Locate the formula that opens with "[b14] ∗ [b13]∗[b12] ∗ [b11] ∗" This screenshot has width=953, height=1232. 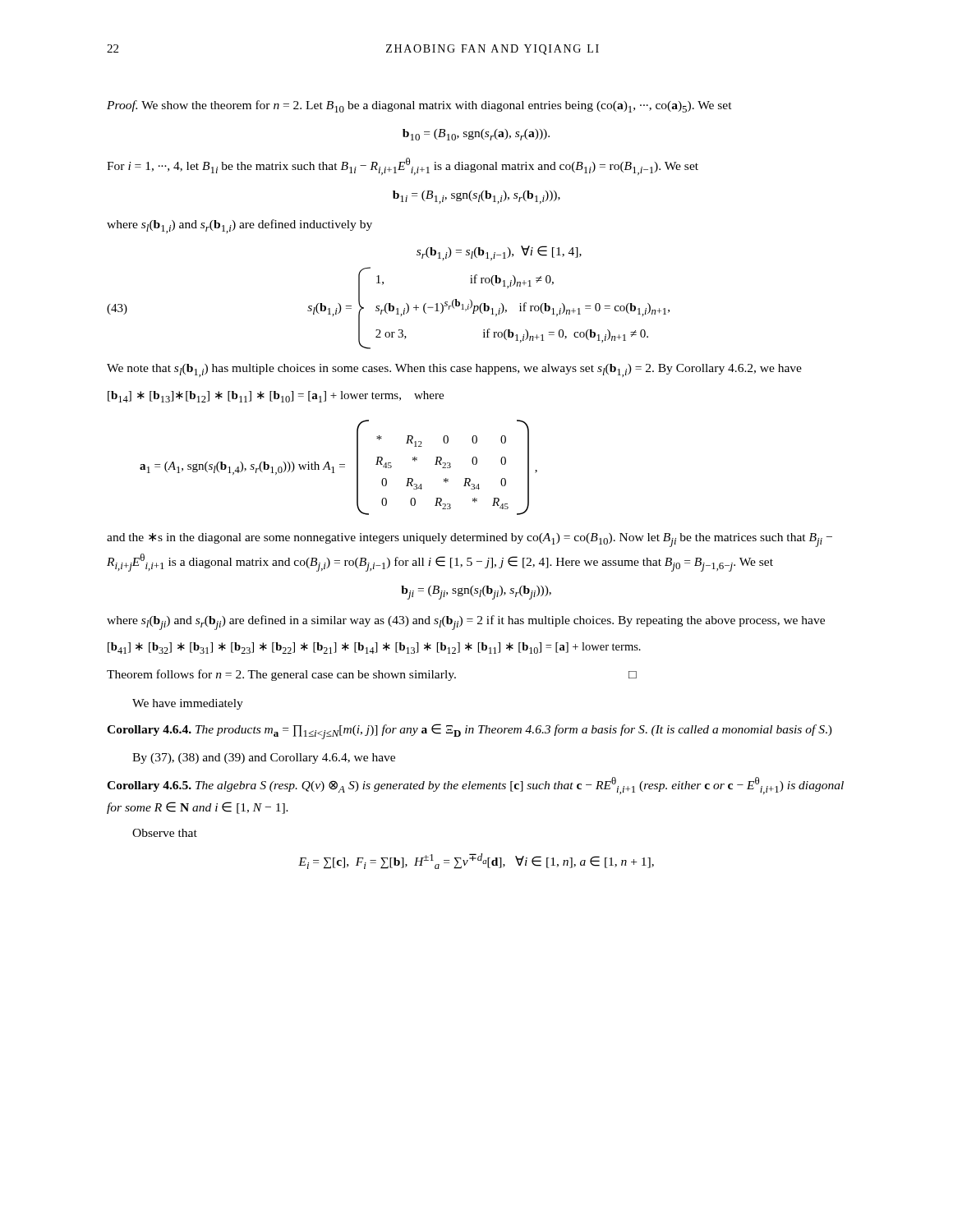pyautogui.click(x=476, y=455)
